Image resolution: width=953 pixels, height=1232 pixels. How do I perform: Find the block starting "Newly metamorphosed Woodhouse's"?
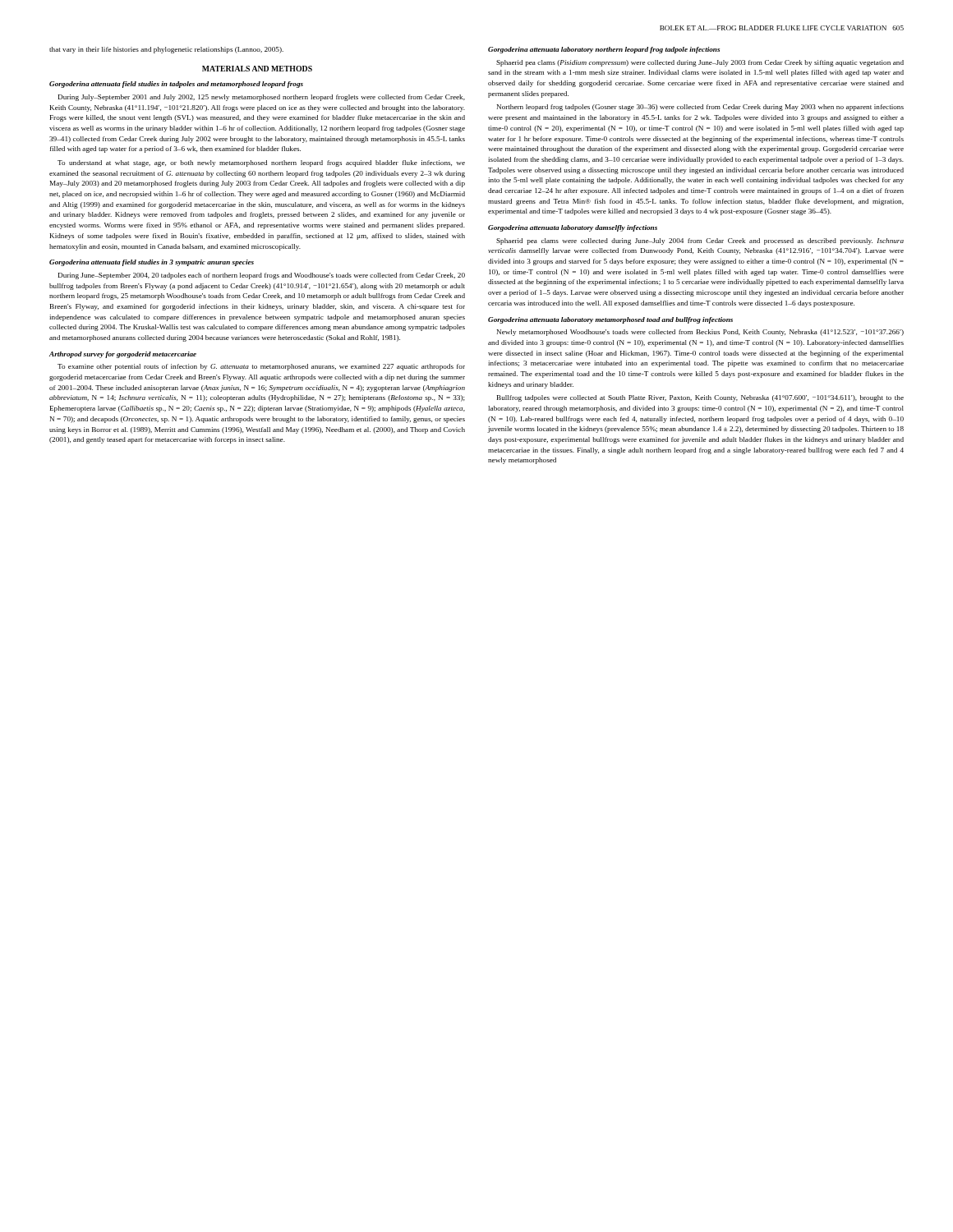point(696,396)
